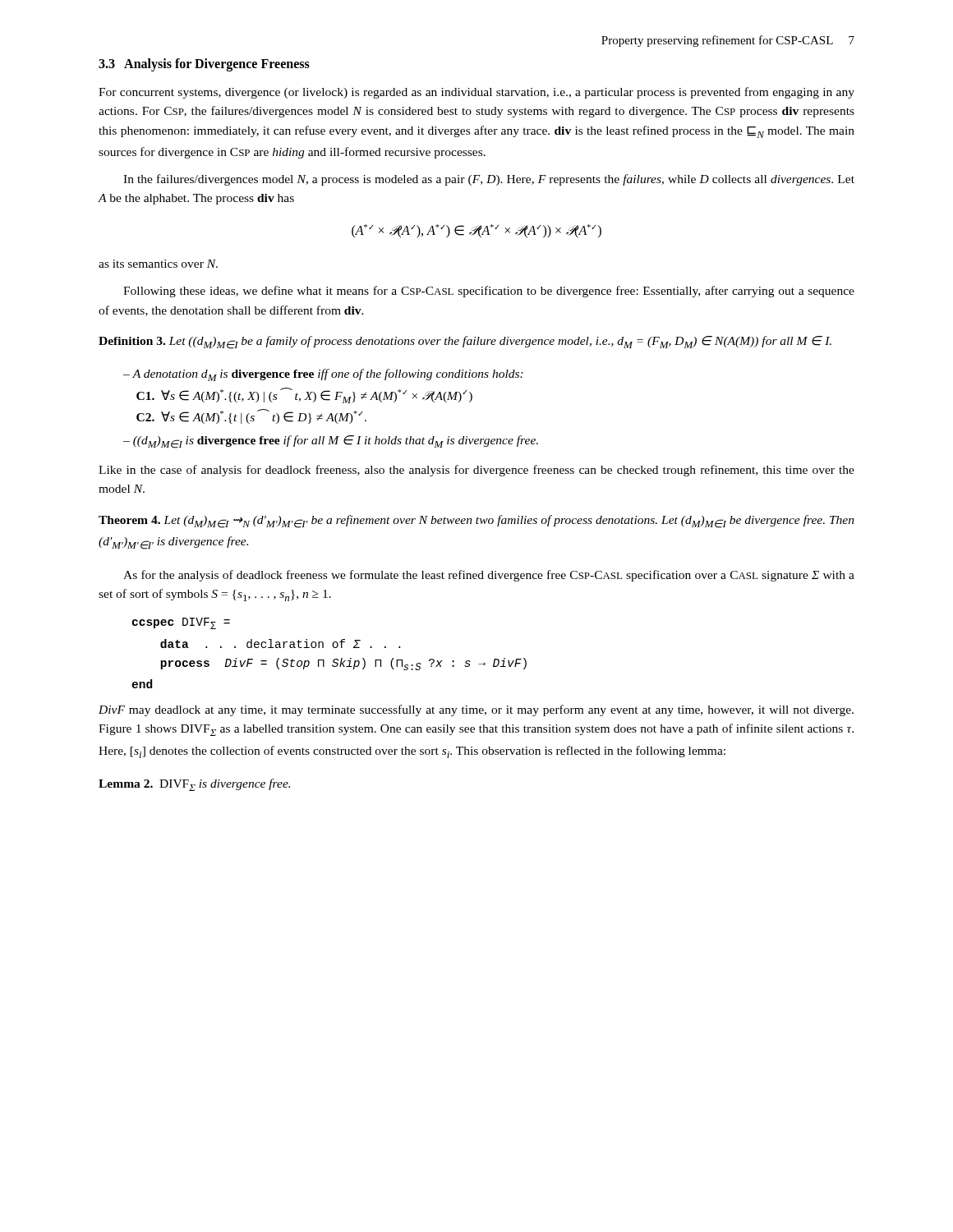Point to the block beginning "DivF may deadlock at any time, it may"
Screen dimensions: 1232x953
coord(476,731)
